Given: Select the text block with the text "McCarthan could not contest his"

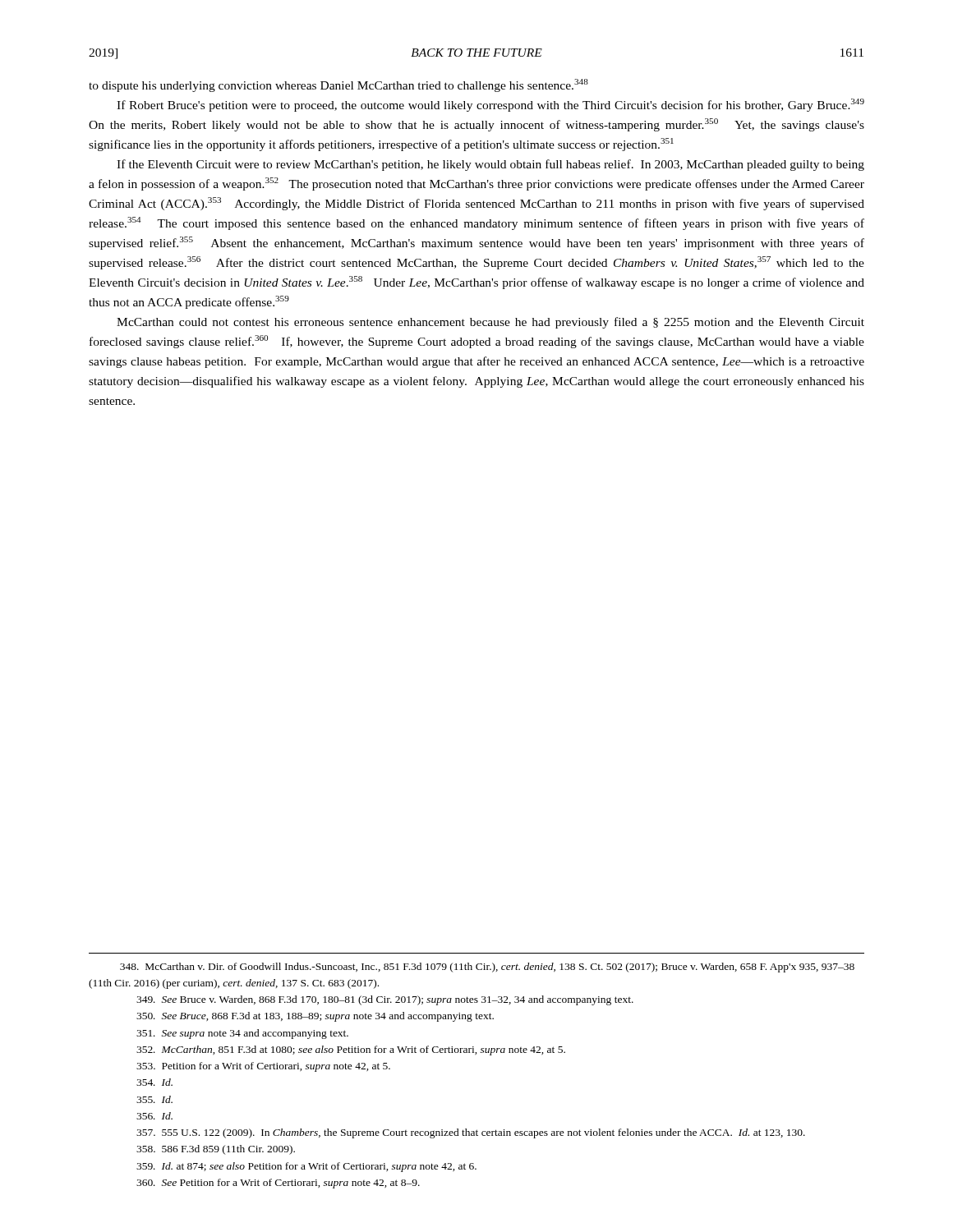Looking at the screenshot, I should pos(476,362).
